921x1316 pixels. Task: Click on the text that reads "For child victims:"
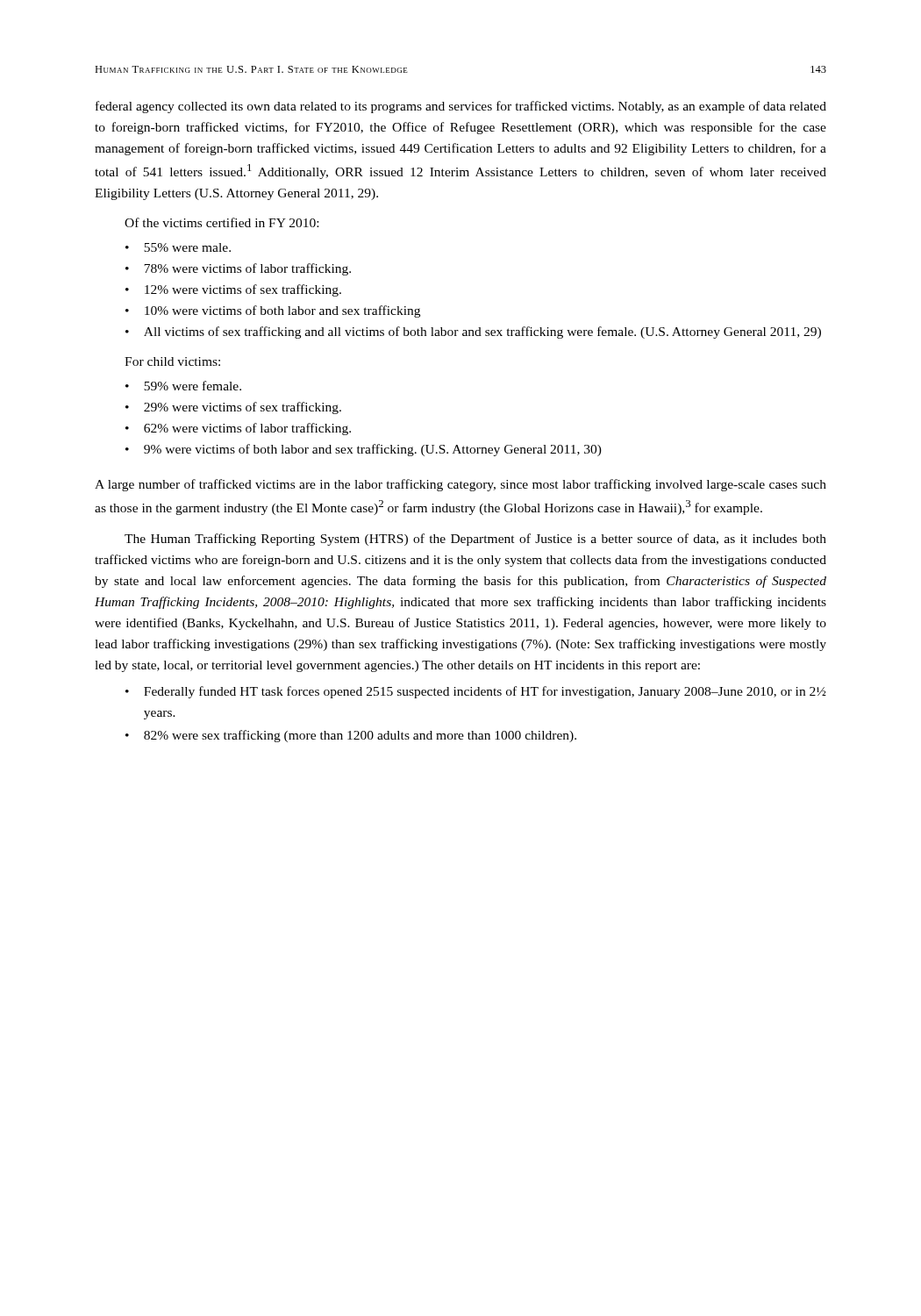(173, 361)
